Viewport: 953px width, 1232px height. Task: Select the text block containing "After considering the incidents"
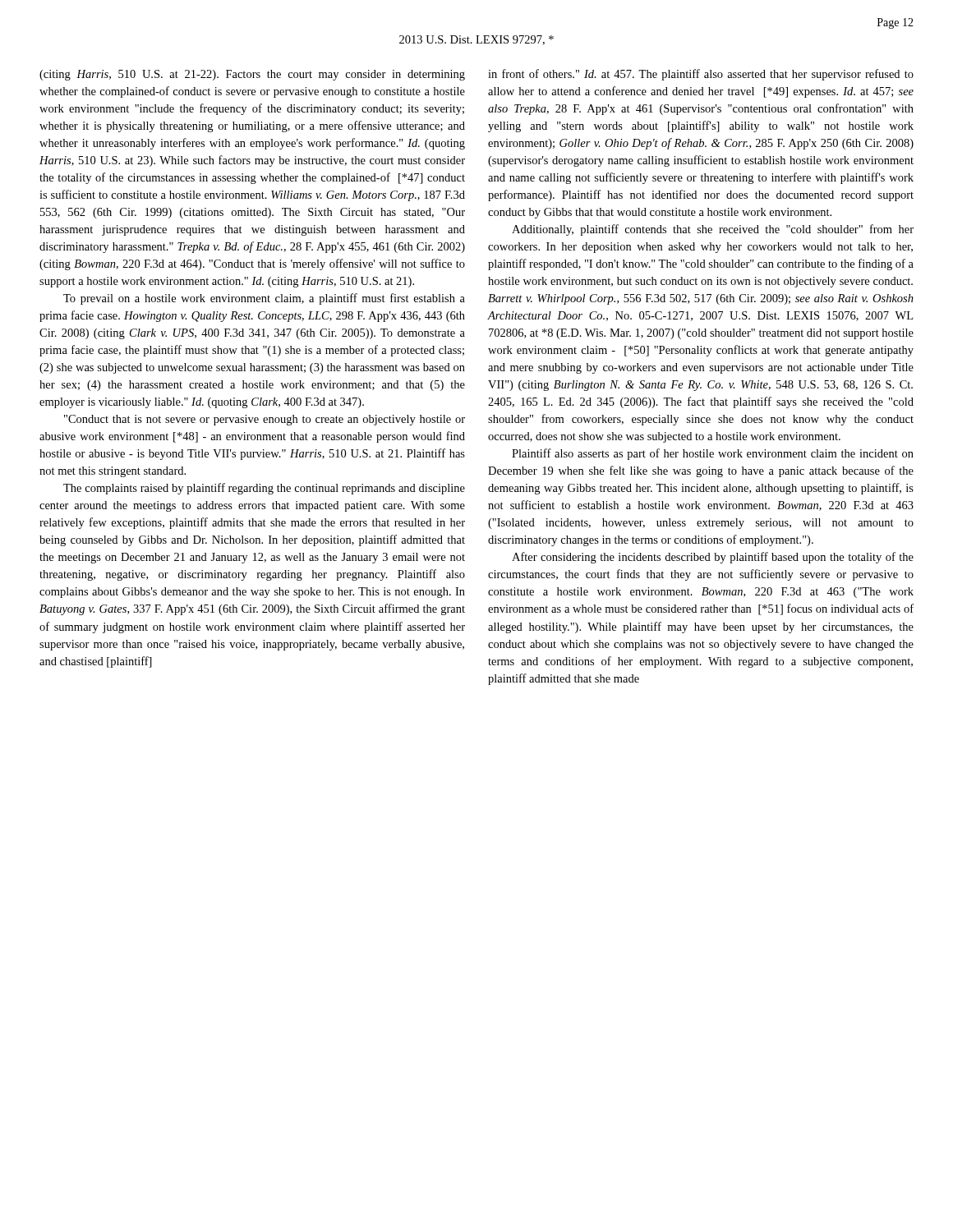coord(701,618)
